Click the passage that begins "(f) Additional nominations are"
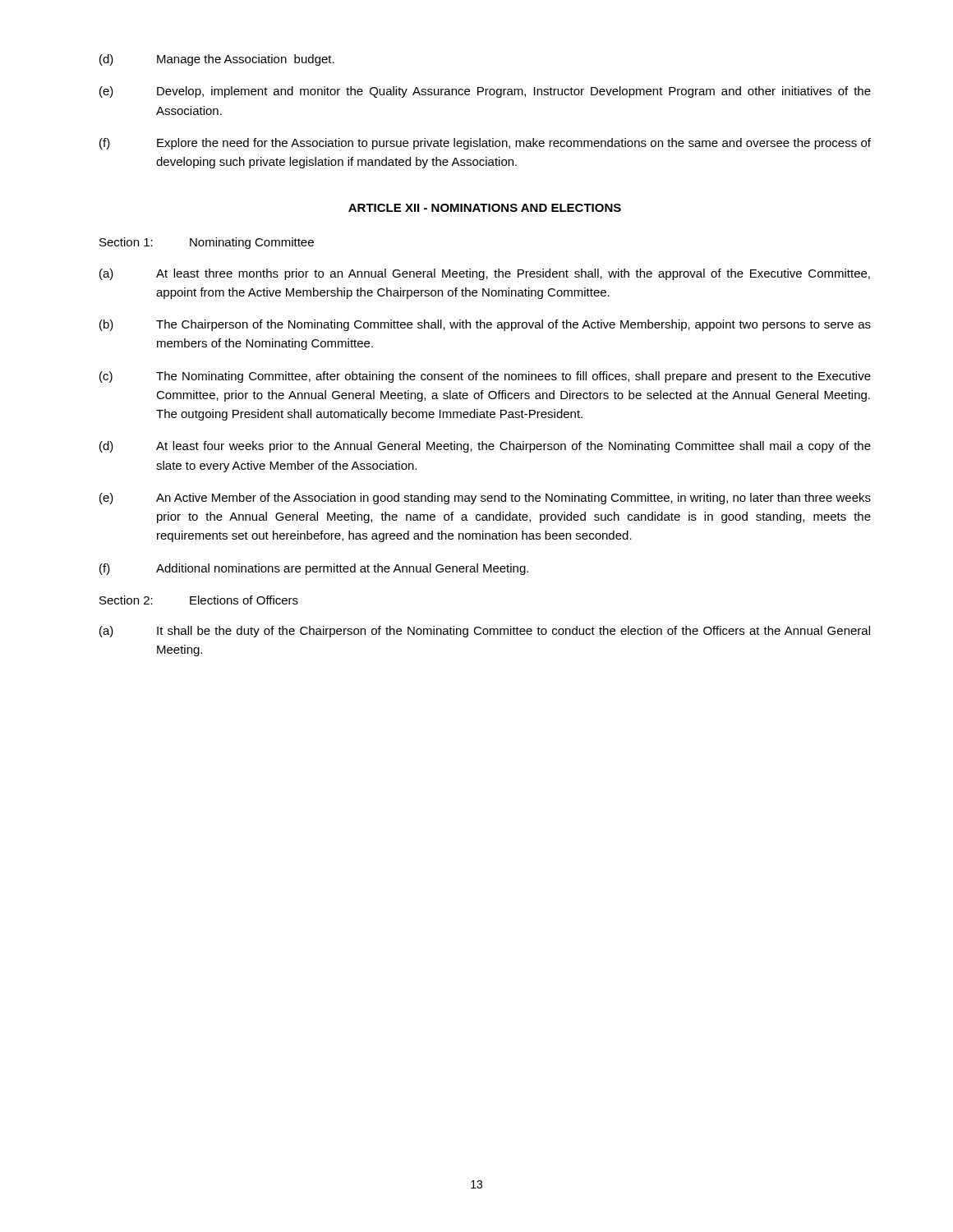The image size is (953, 1232). pos(485,568)
